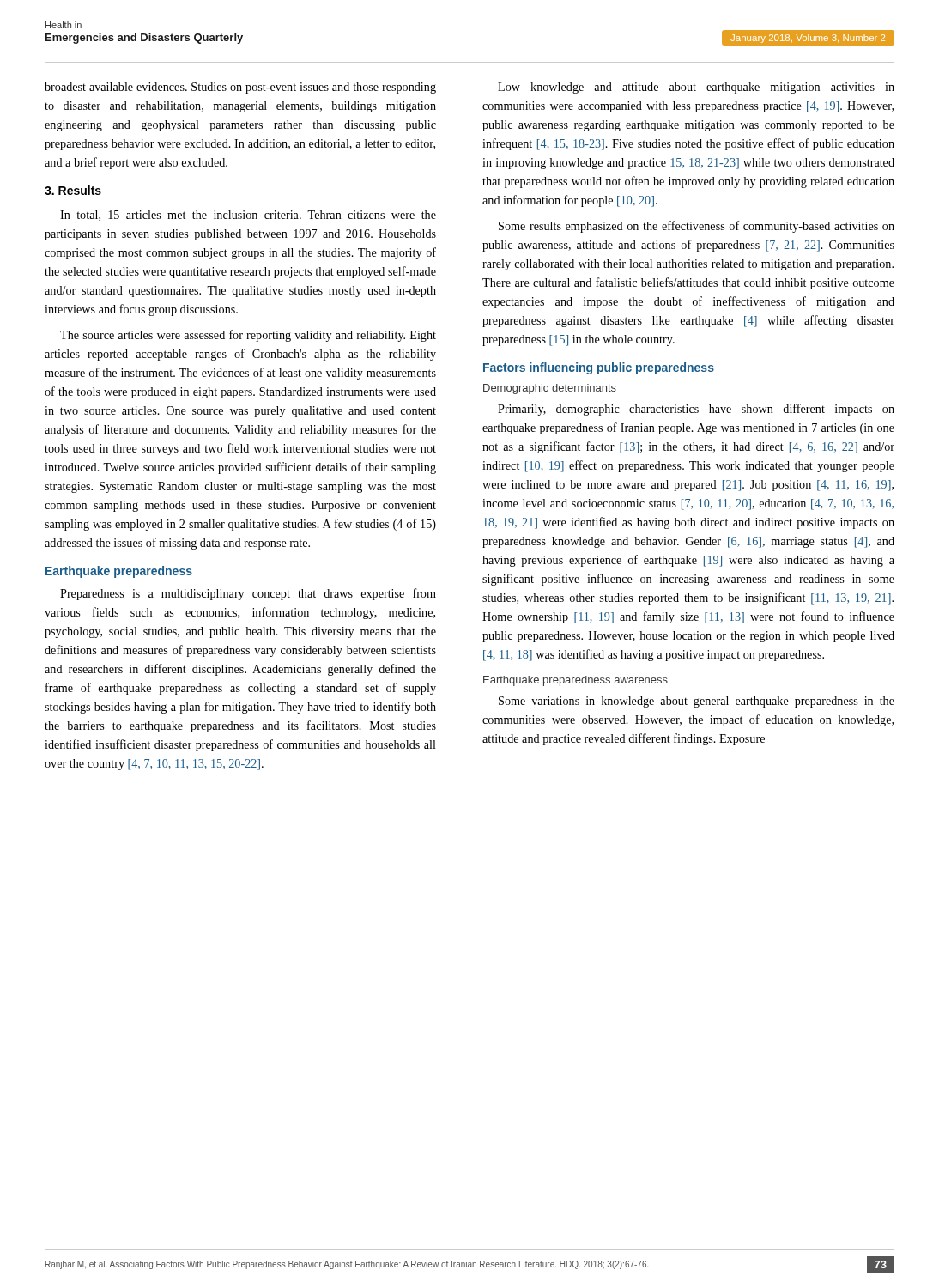Click on the section header containing "Factors influencing public preparedness"

(x=598, y=368)
